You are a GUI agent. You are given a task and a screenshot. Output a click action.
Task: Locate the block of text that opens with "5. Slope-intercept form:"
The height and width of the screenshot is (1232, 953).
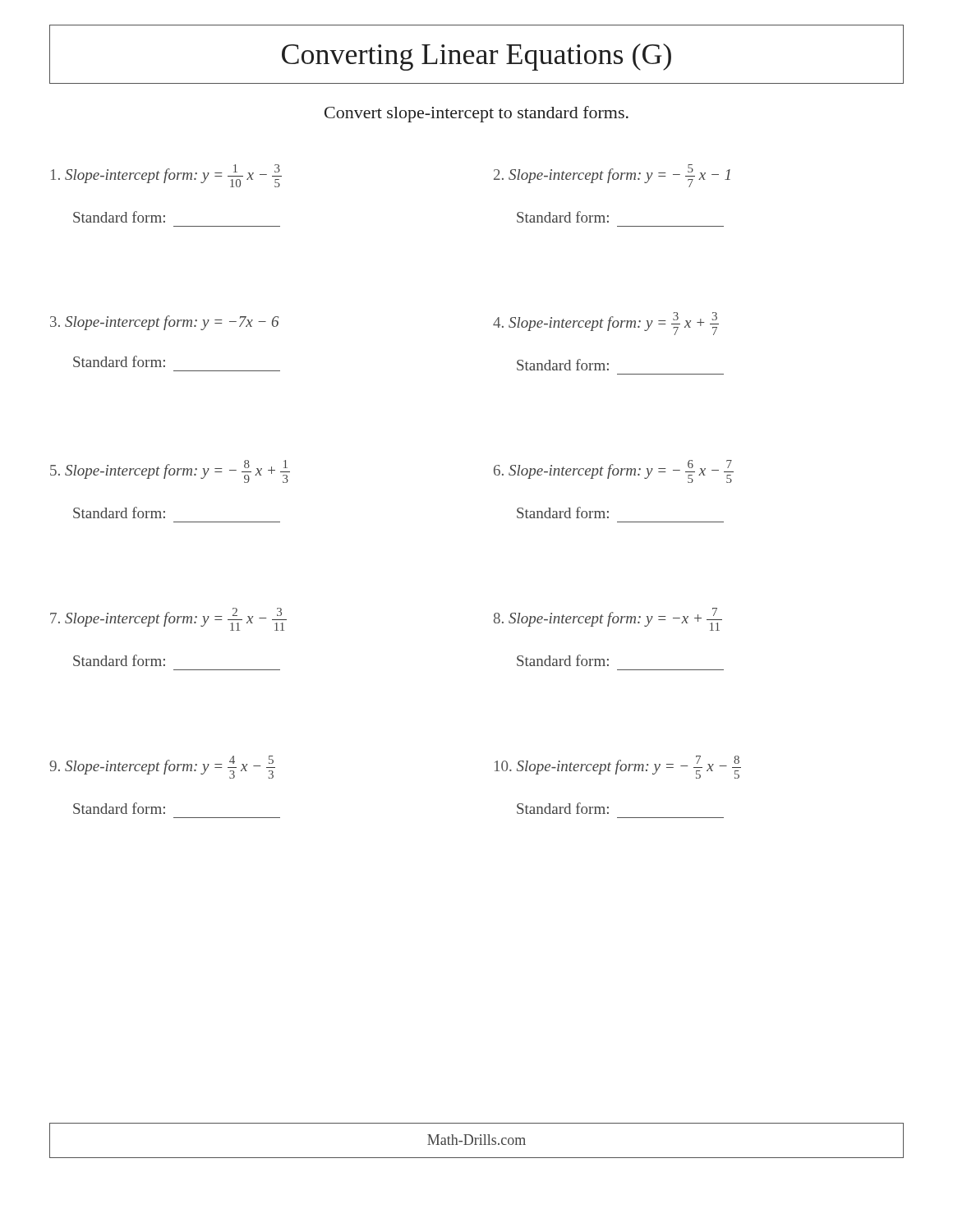click(x=255, y=490)
